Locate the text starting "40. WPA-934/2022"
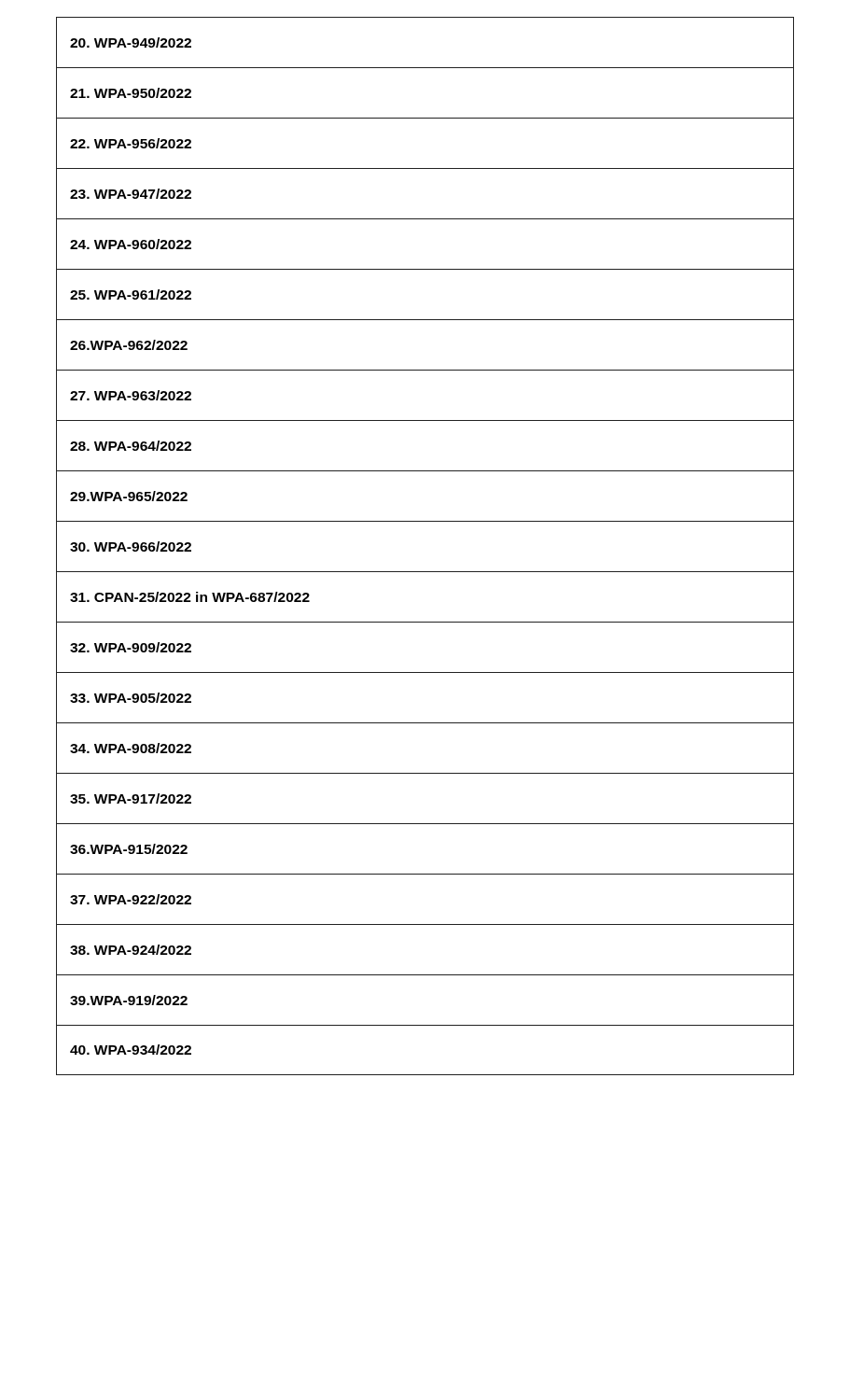Screen dimensions: 1400x850 point(131,1050)
